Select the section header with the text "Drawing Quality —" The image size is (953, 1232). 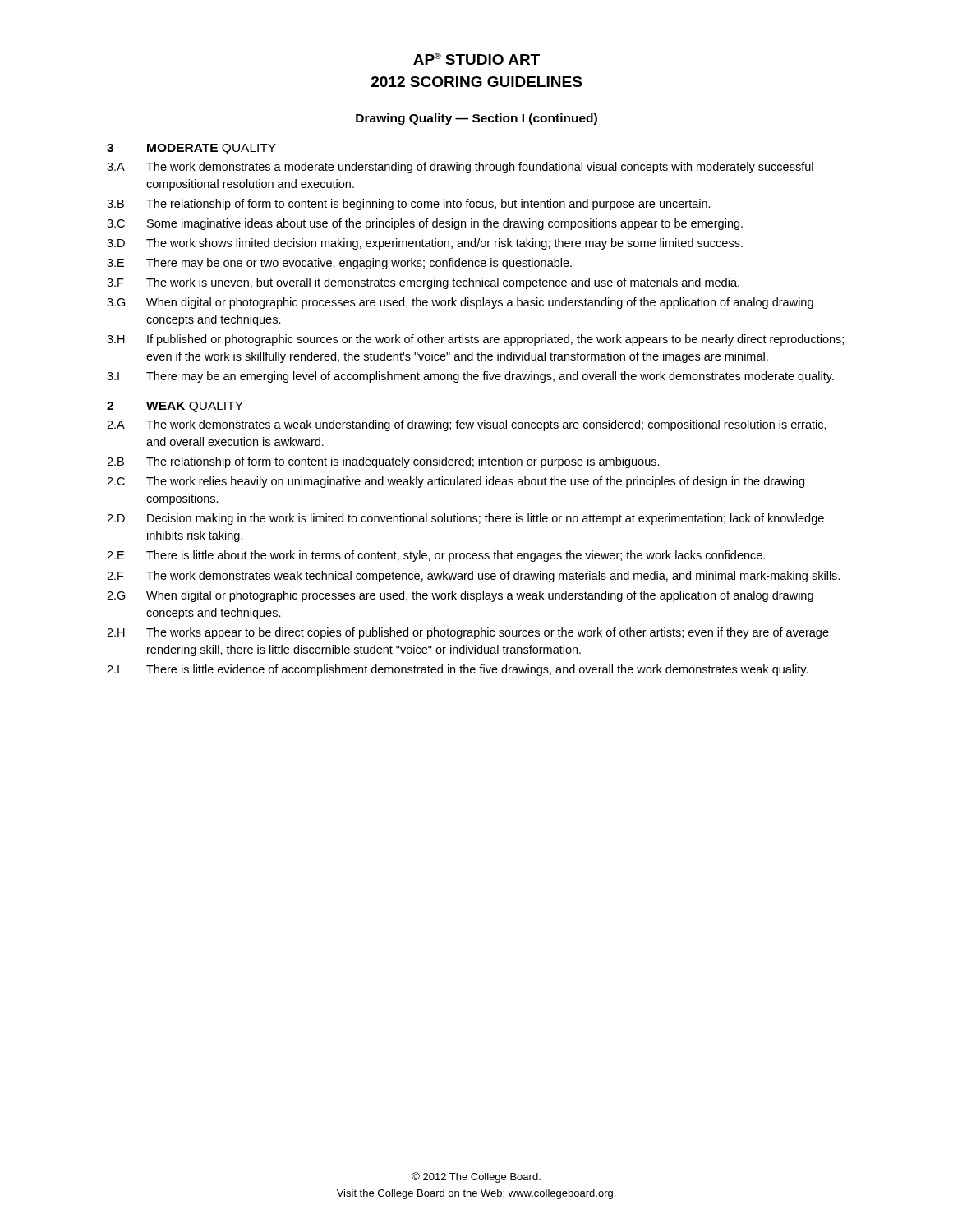(476, 118)
